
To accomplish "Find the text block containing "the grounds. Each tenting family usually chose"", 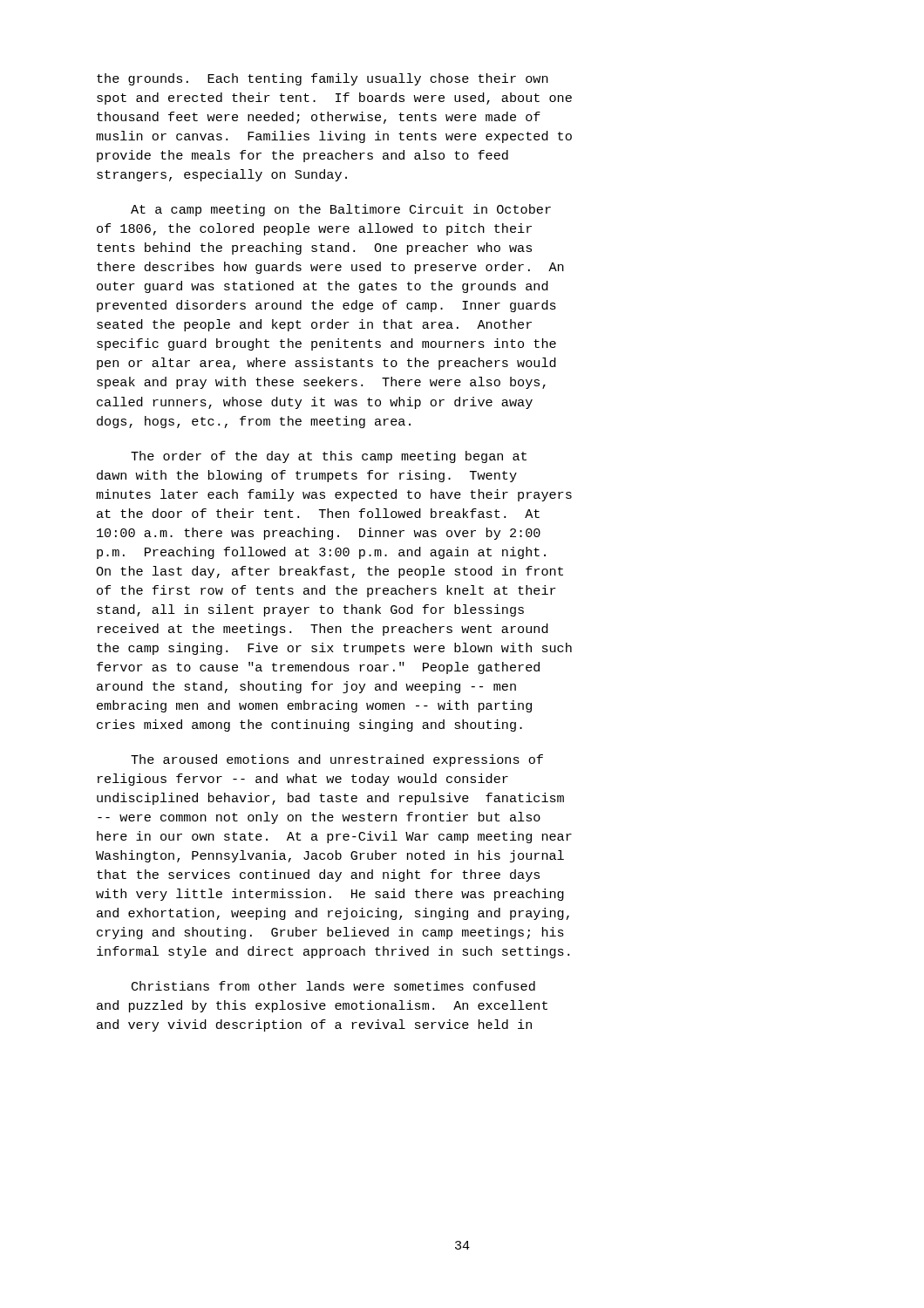I will click(334, 127).
